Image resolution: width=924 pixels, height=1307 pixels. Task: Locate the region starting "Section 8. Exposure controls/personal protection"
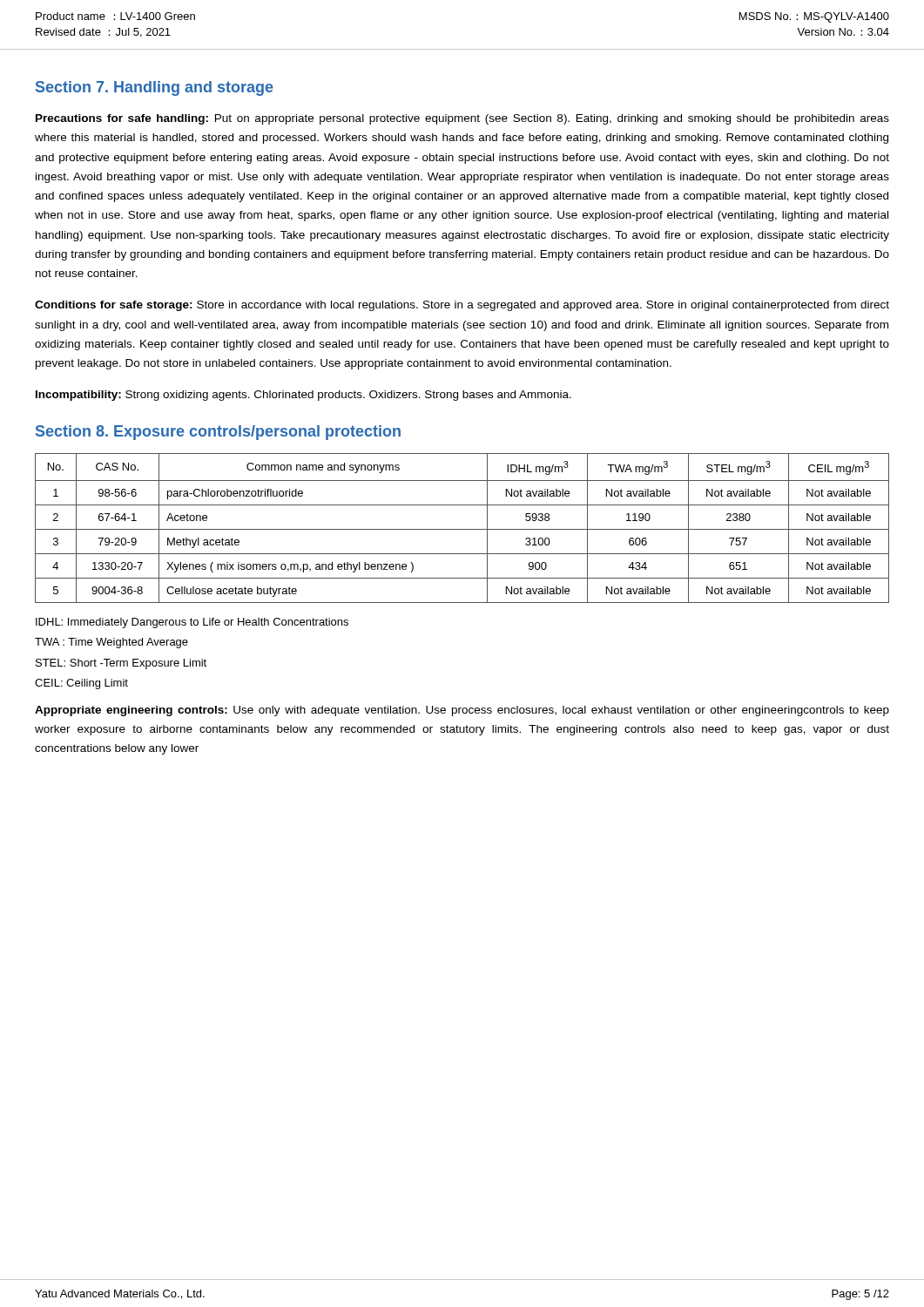point(218,431)
